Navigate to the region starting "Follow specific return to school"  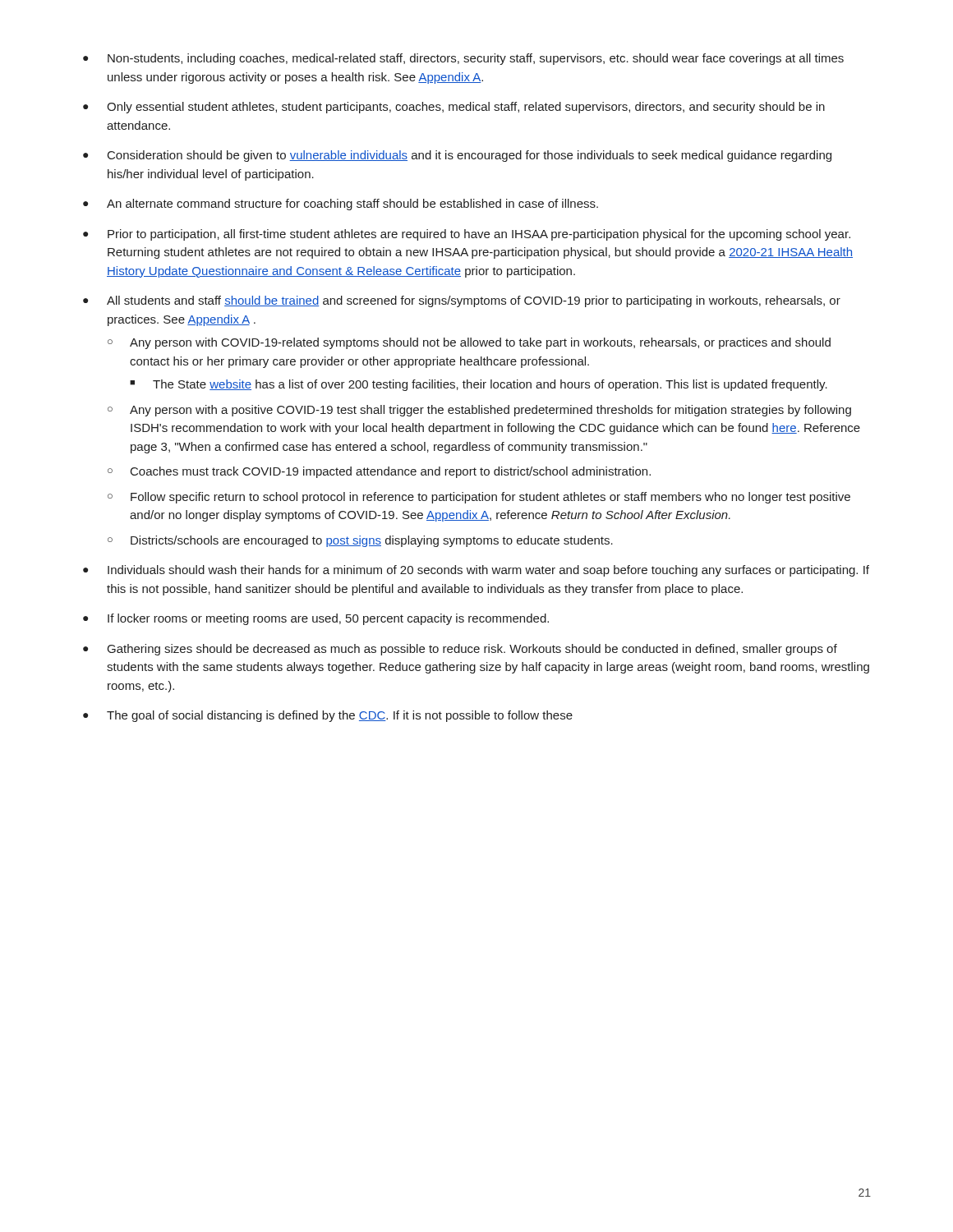(490, 505)
